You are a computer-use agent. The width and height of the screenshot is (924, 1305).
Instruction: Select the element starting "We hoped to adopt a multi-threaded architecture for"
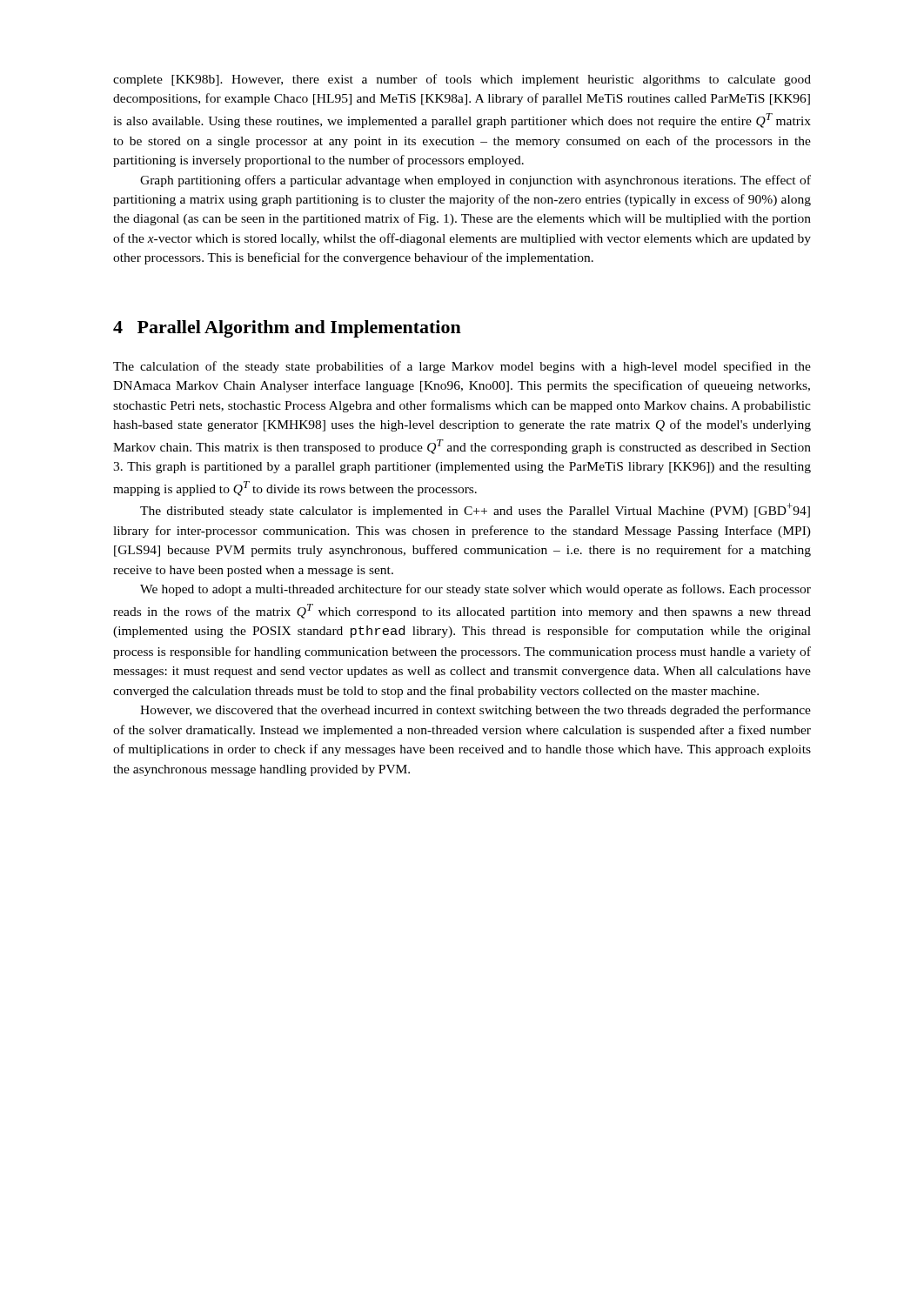click(x=462, y=640)
